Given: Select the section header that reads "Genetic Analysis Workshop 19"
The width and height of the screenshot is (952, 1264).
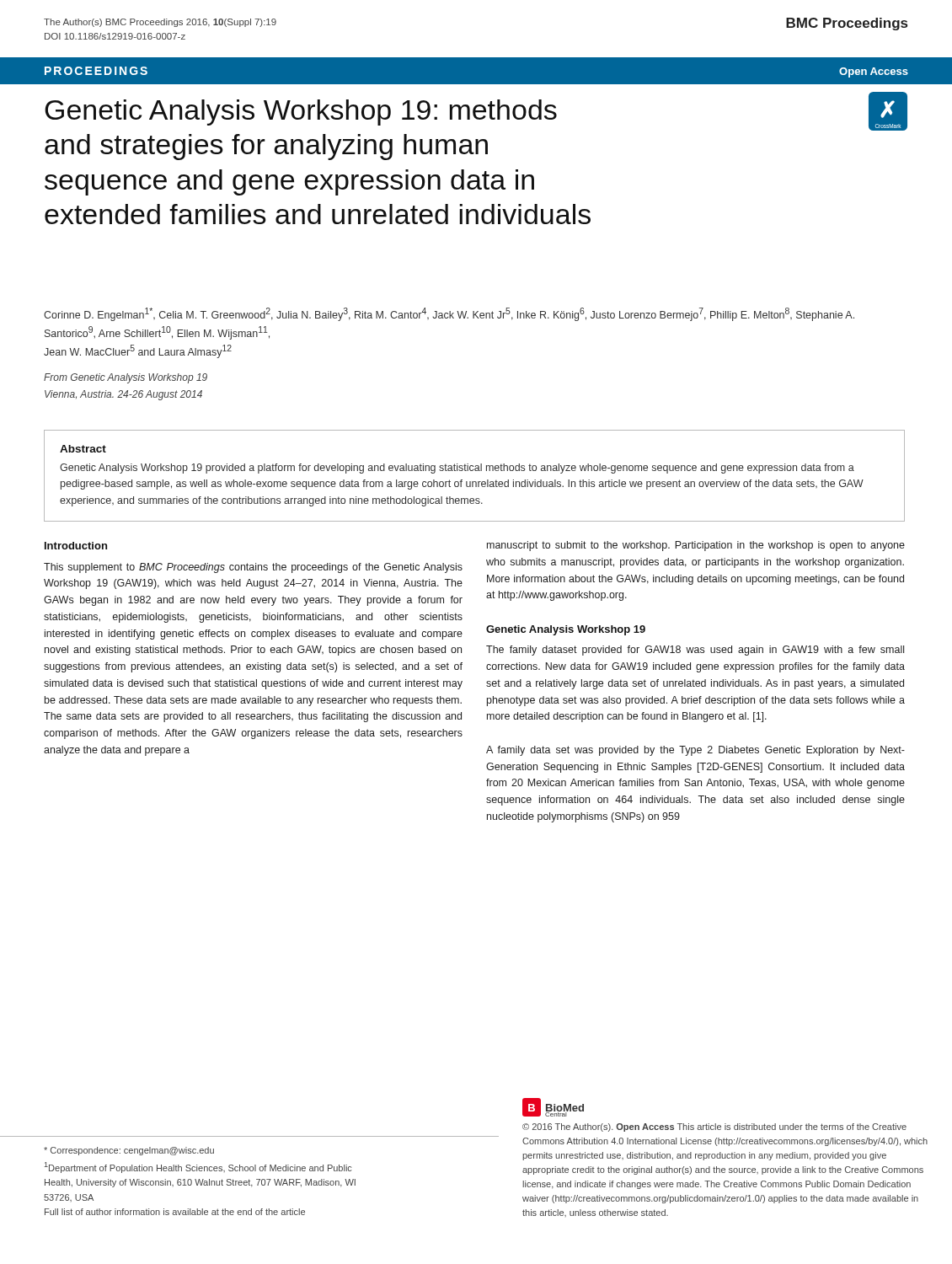Looking at the screenshot, I should point(566,629).
